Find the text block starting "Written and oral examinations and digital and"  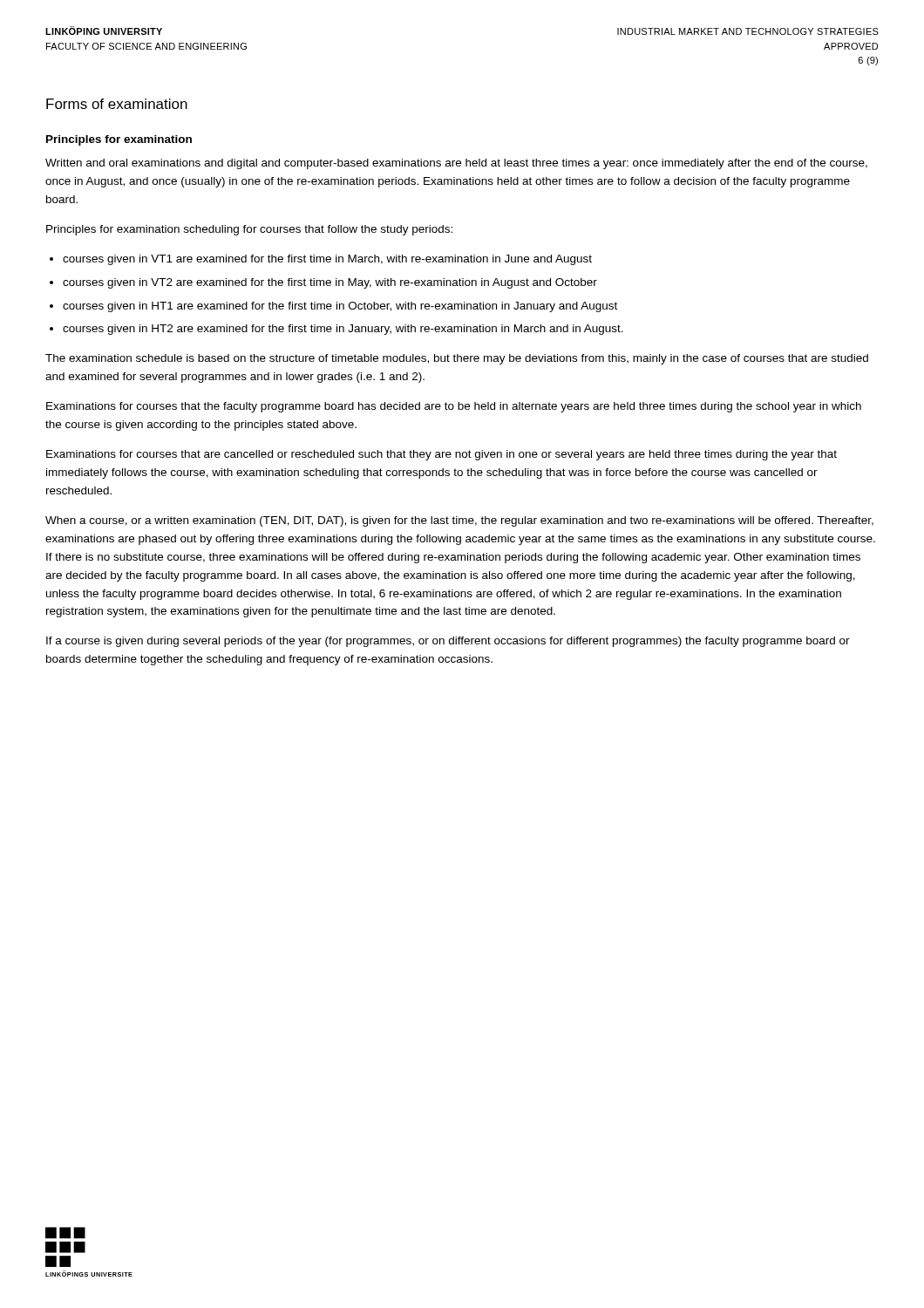tap(462, 182)
